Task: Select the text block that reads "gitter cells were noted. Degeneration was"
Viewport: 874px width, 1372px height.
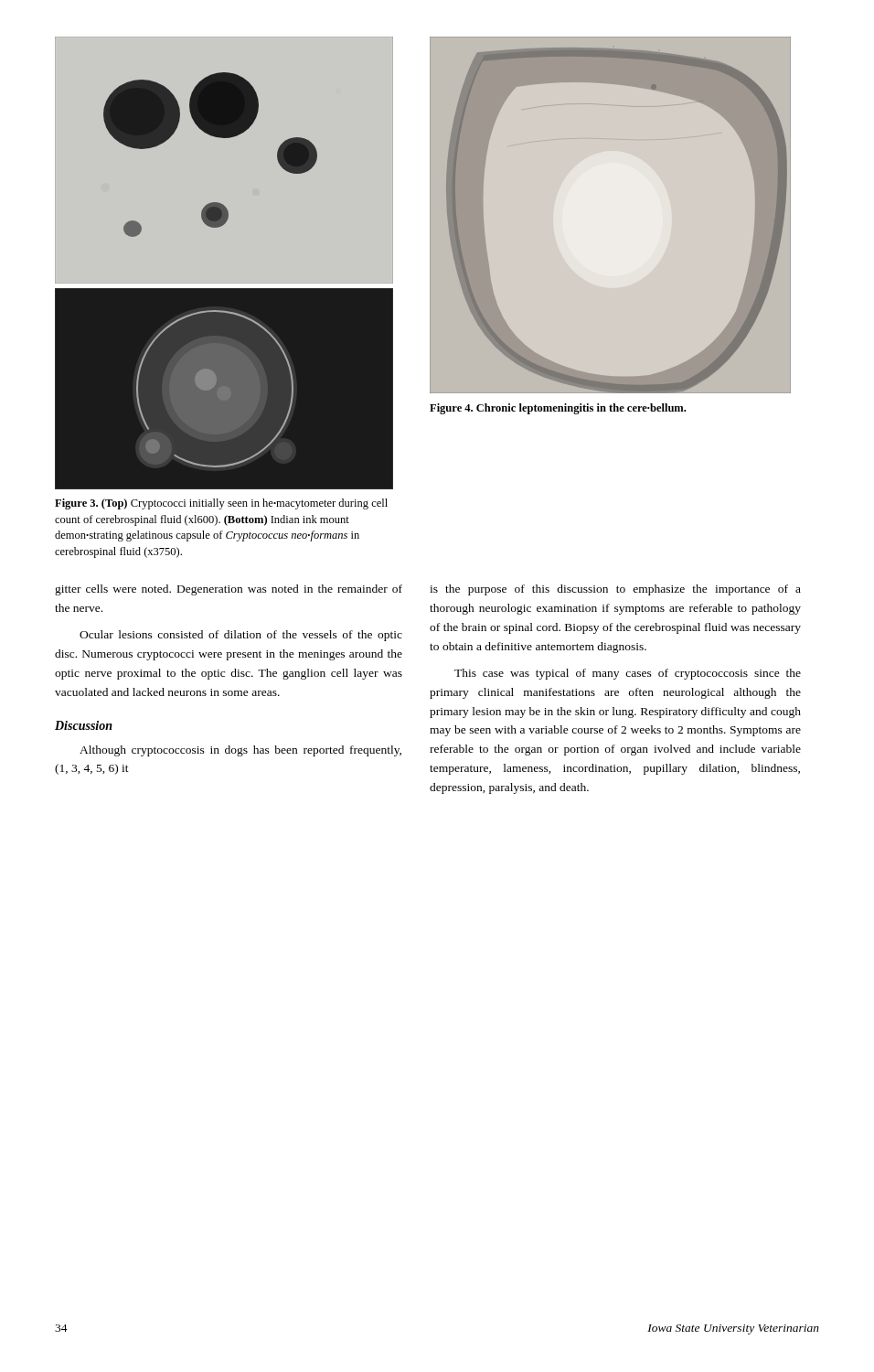Action: tap(229, 598)
